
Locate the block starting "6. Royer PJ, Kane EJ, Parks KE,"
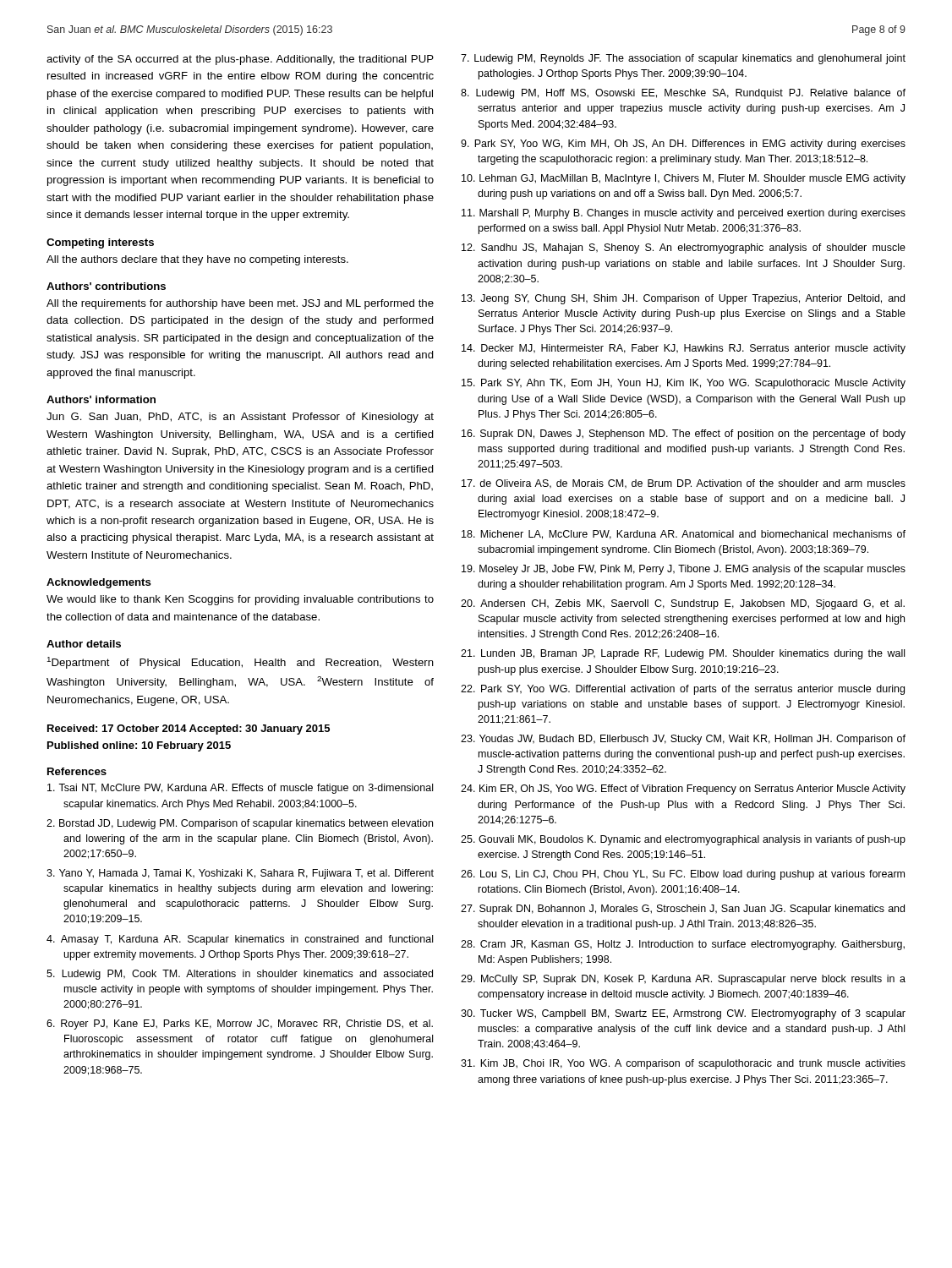coord(240,1047)
